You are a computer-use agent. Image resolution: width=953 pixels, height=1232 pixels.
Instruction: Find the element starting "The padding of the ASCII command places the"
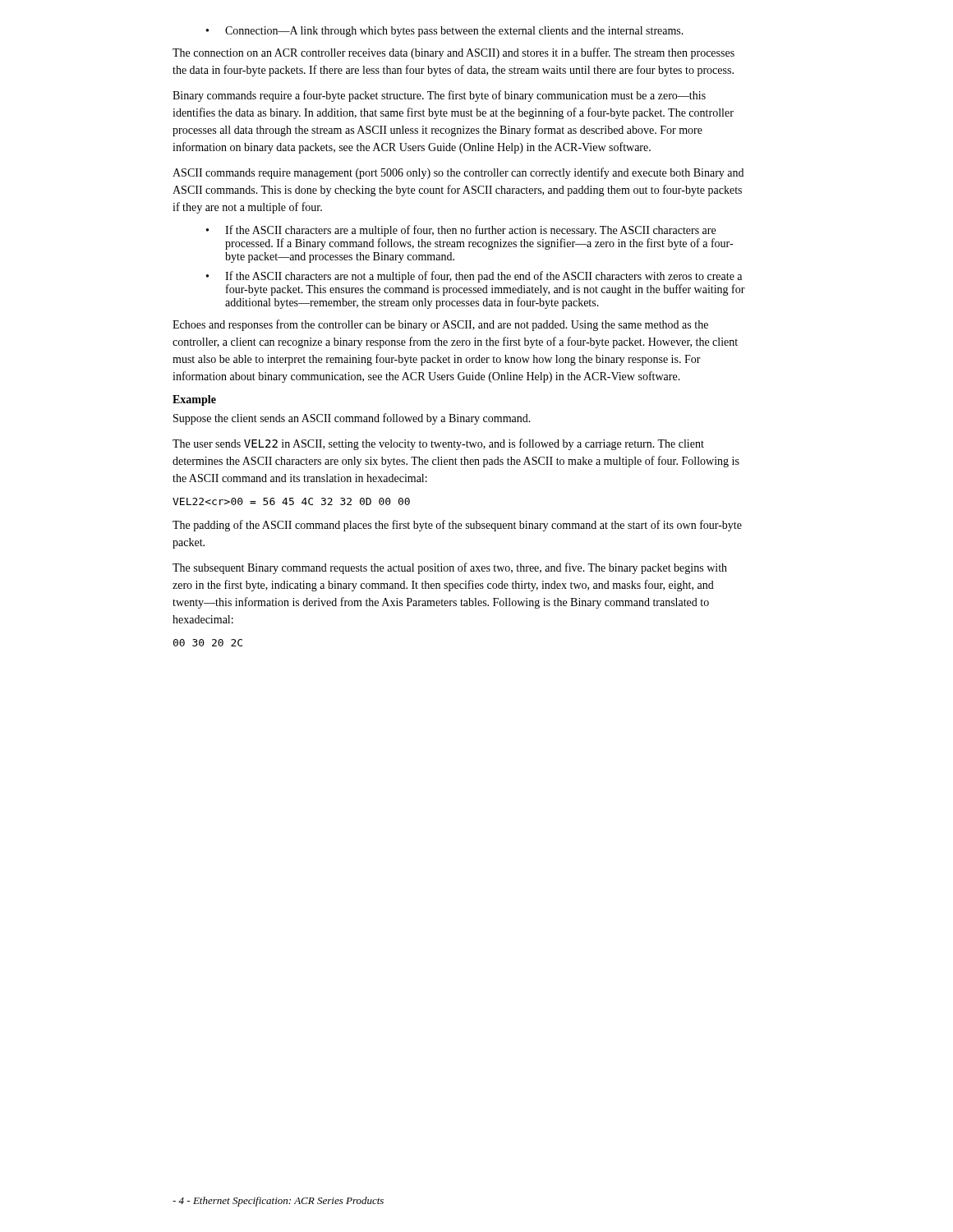460,534
